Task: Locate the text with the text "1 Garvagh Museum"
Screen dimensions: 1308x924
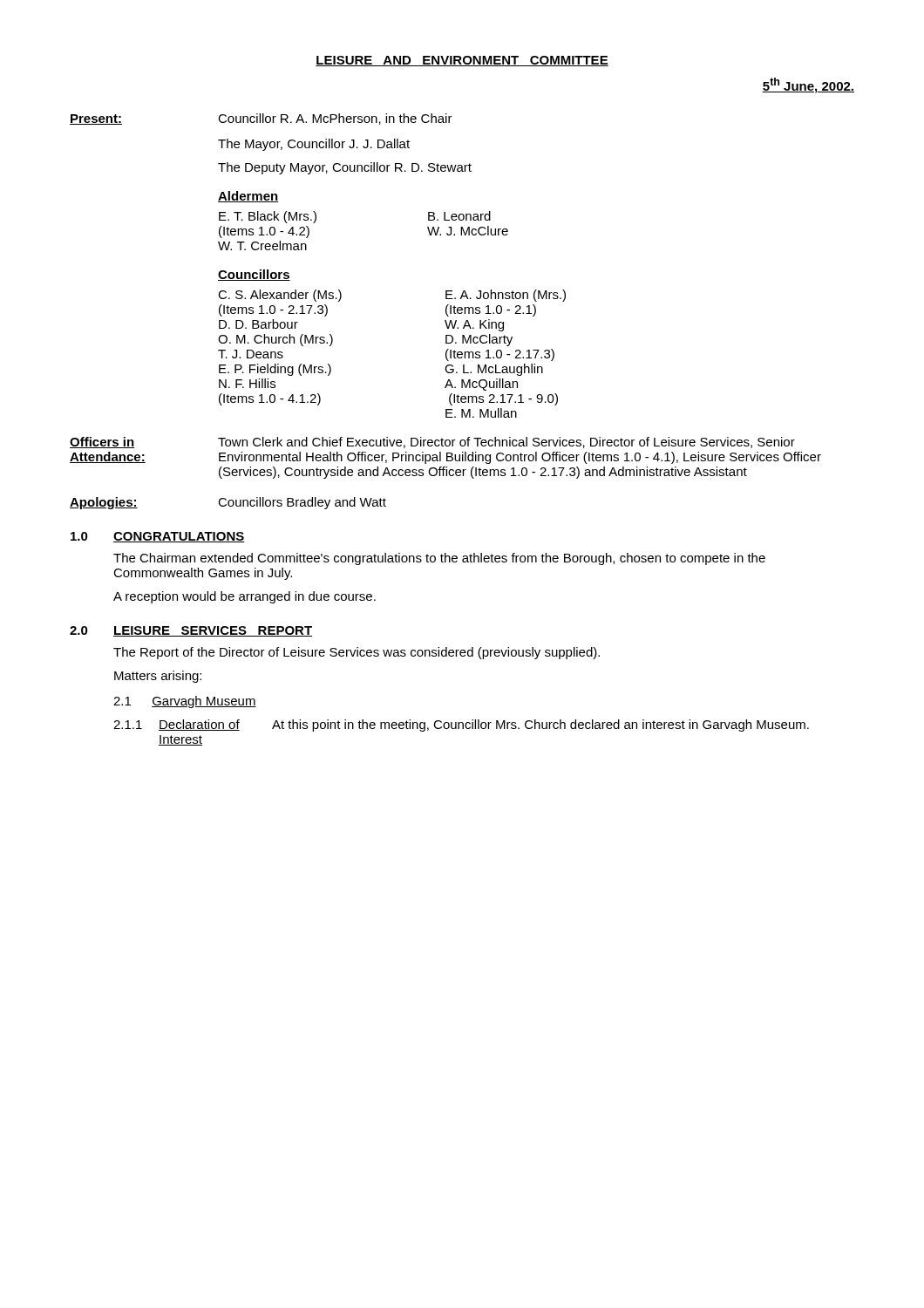Action: tap(185, 701)
